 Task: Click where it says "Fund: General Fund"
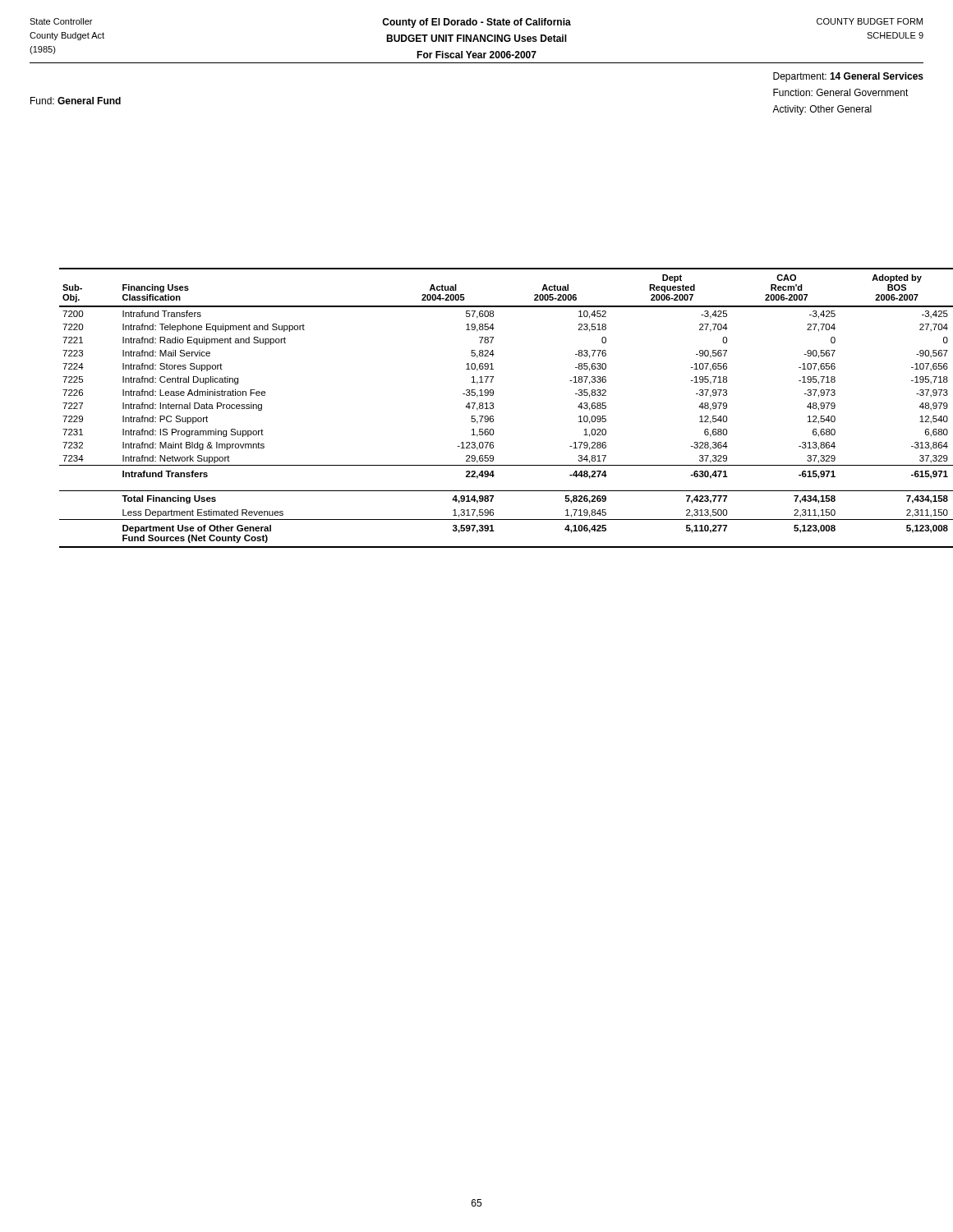75,101
